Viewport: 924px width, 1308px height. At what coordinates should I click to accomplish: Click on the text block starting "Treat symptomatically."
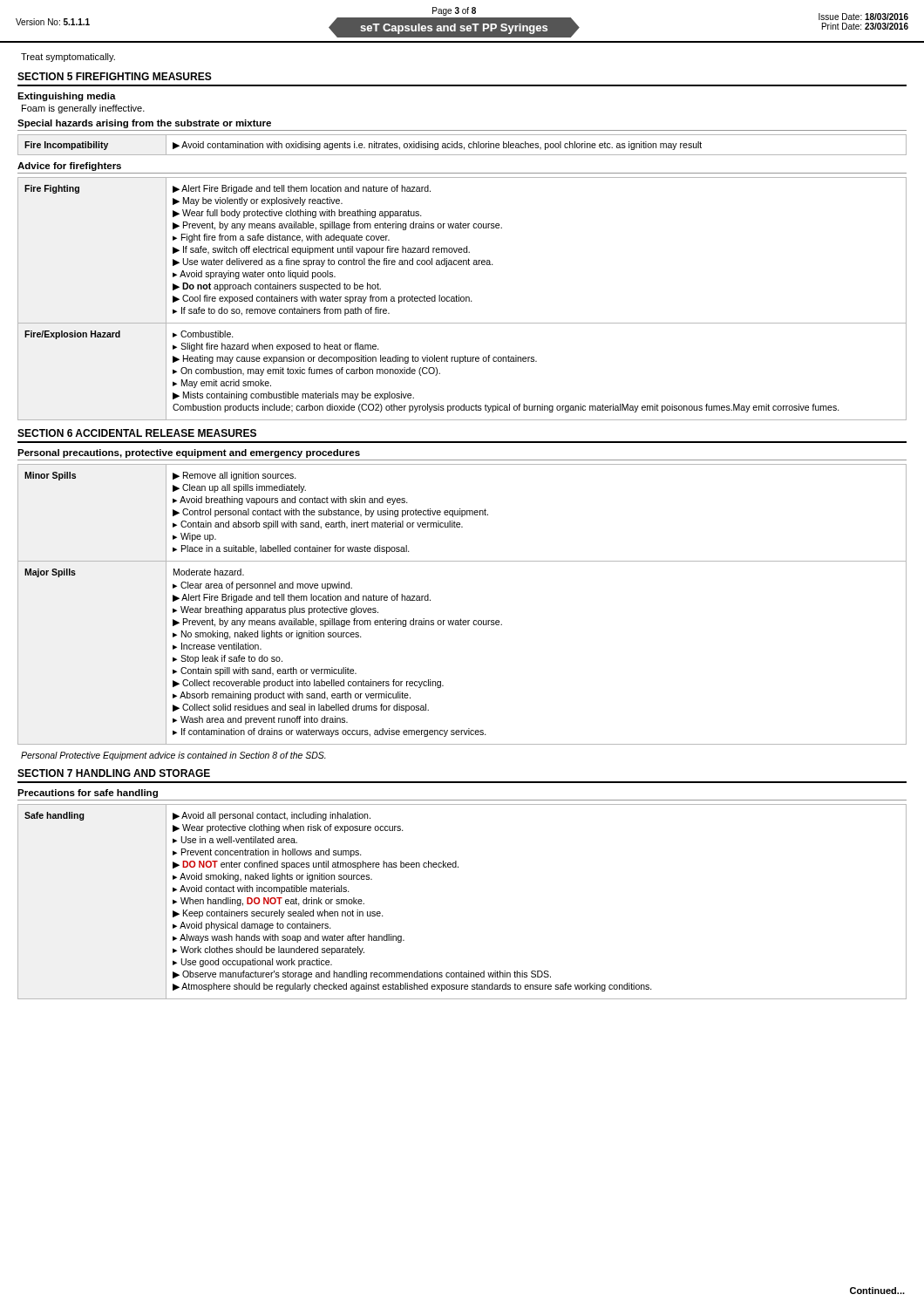(68, 57)
